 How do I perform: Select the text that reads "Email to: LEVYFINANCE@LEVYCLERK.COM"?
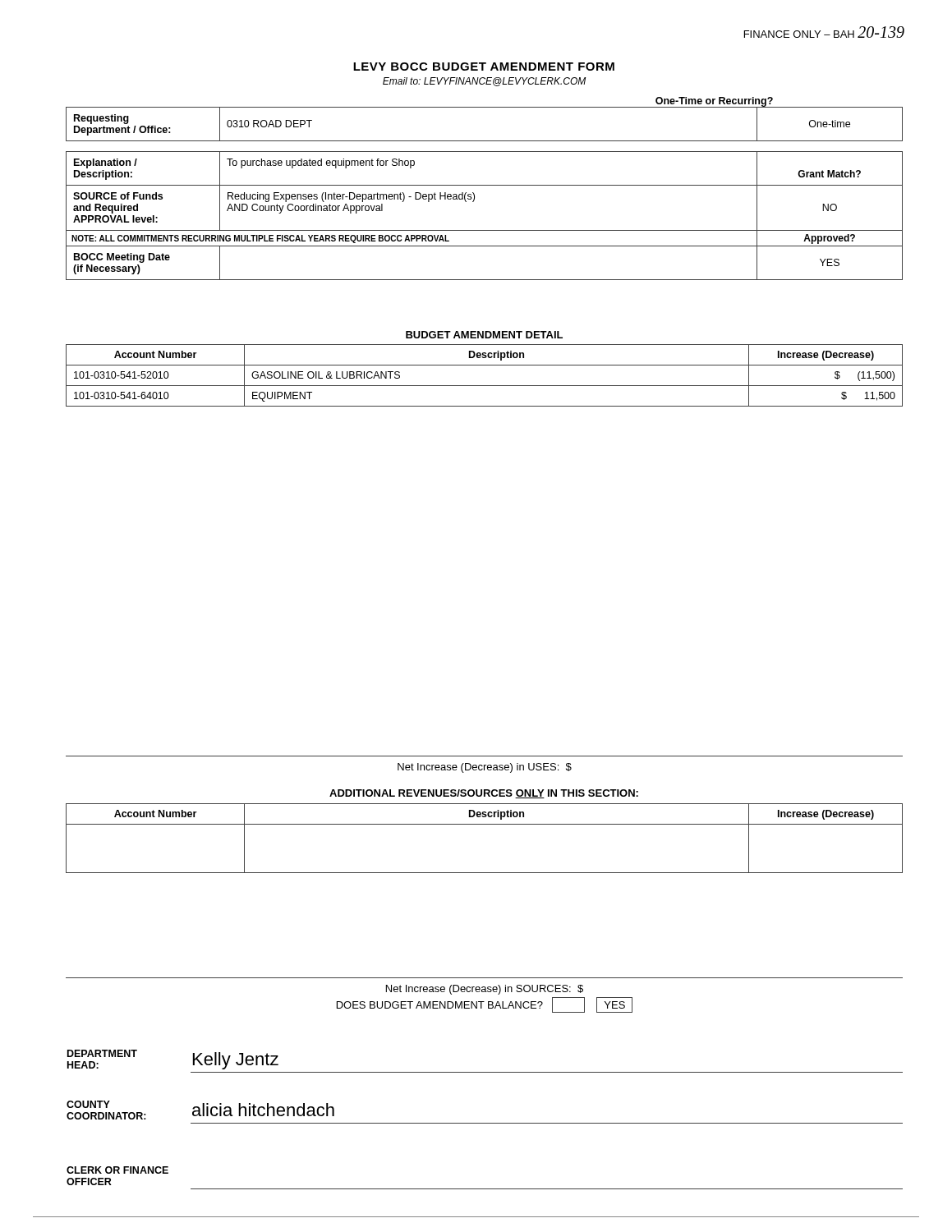click(484, 81)
